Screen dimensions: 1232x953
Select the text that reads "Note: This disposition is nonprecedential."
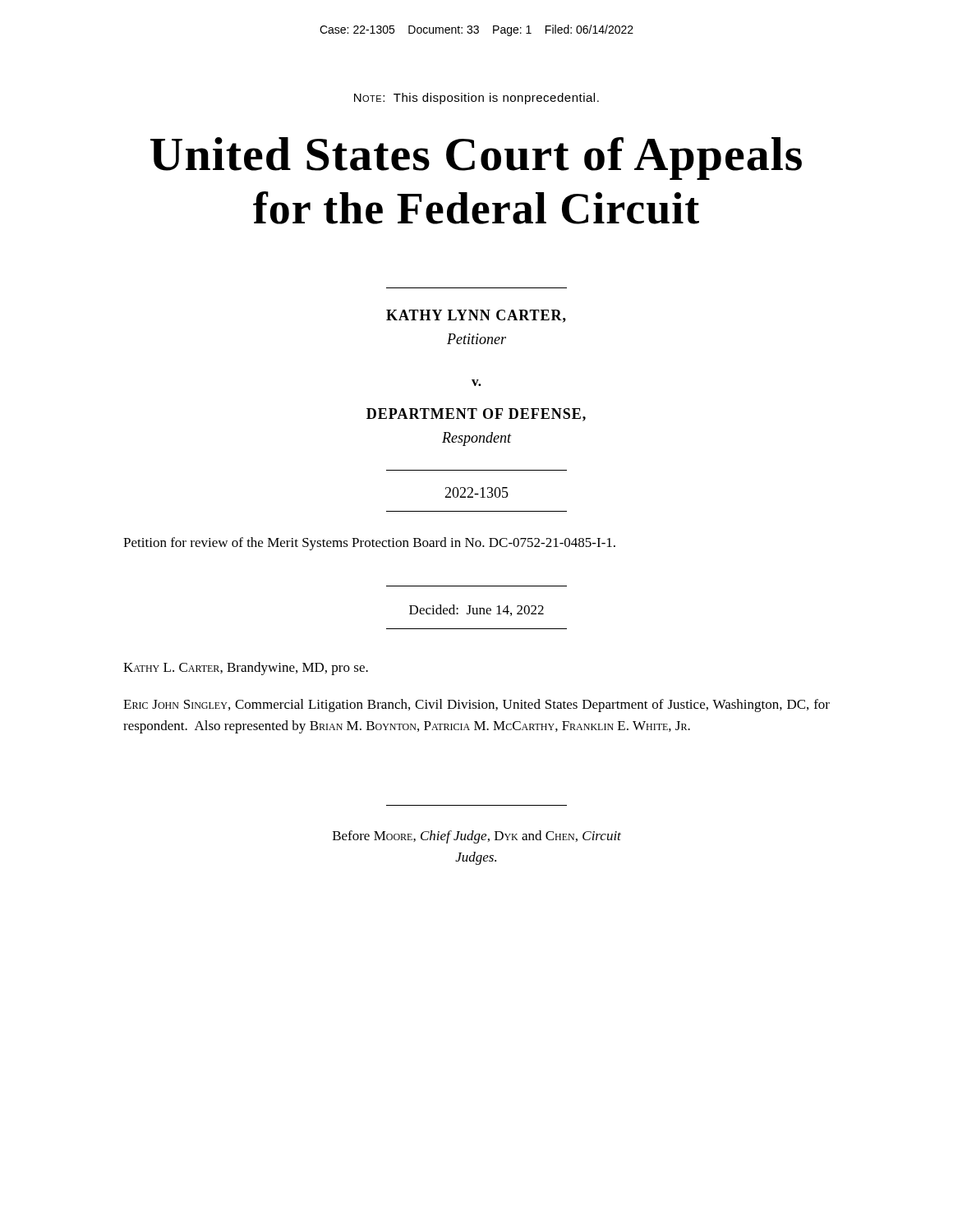(x=476, y=97)
